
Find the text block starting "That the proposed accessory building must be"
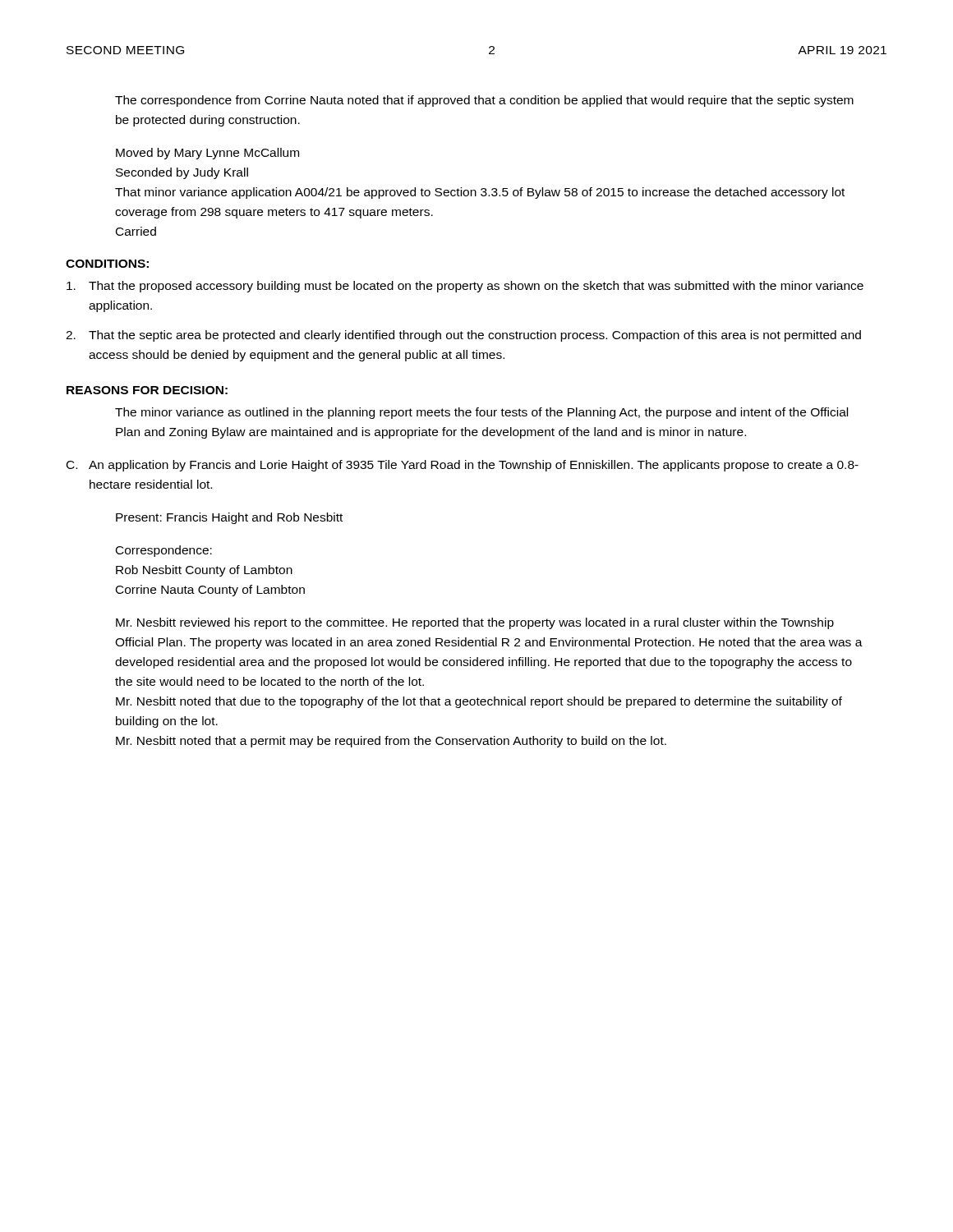[476, 296]
